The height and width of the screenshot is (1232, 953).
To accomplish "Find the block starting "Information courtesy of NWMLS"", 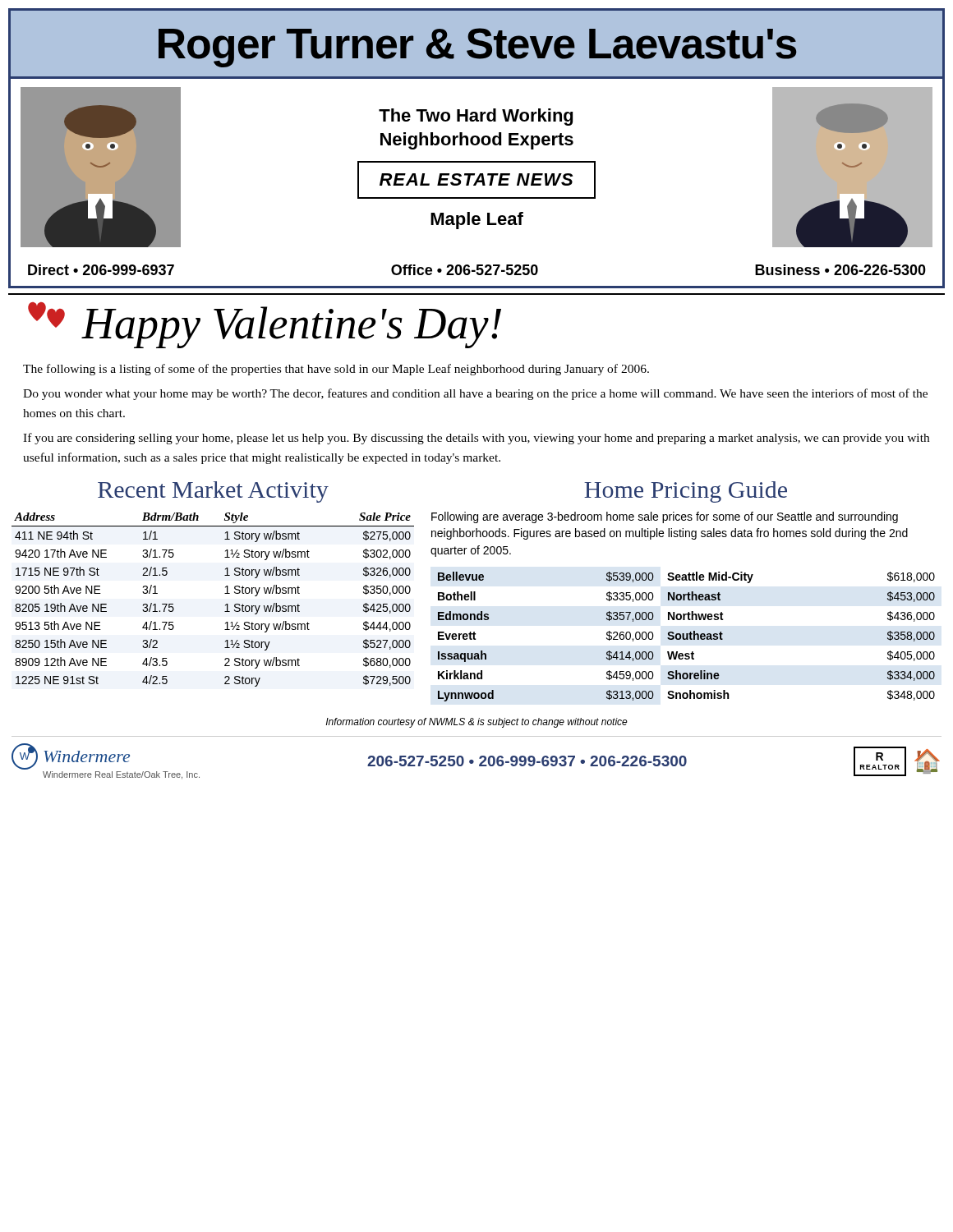I will point(476,722).
